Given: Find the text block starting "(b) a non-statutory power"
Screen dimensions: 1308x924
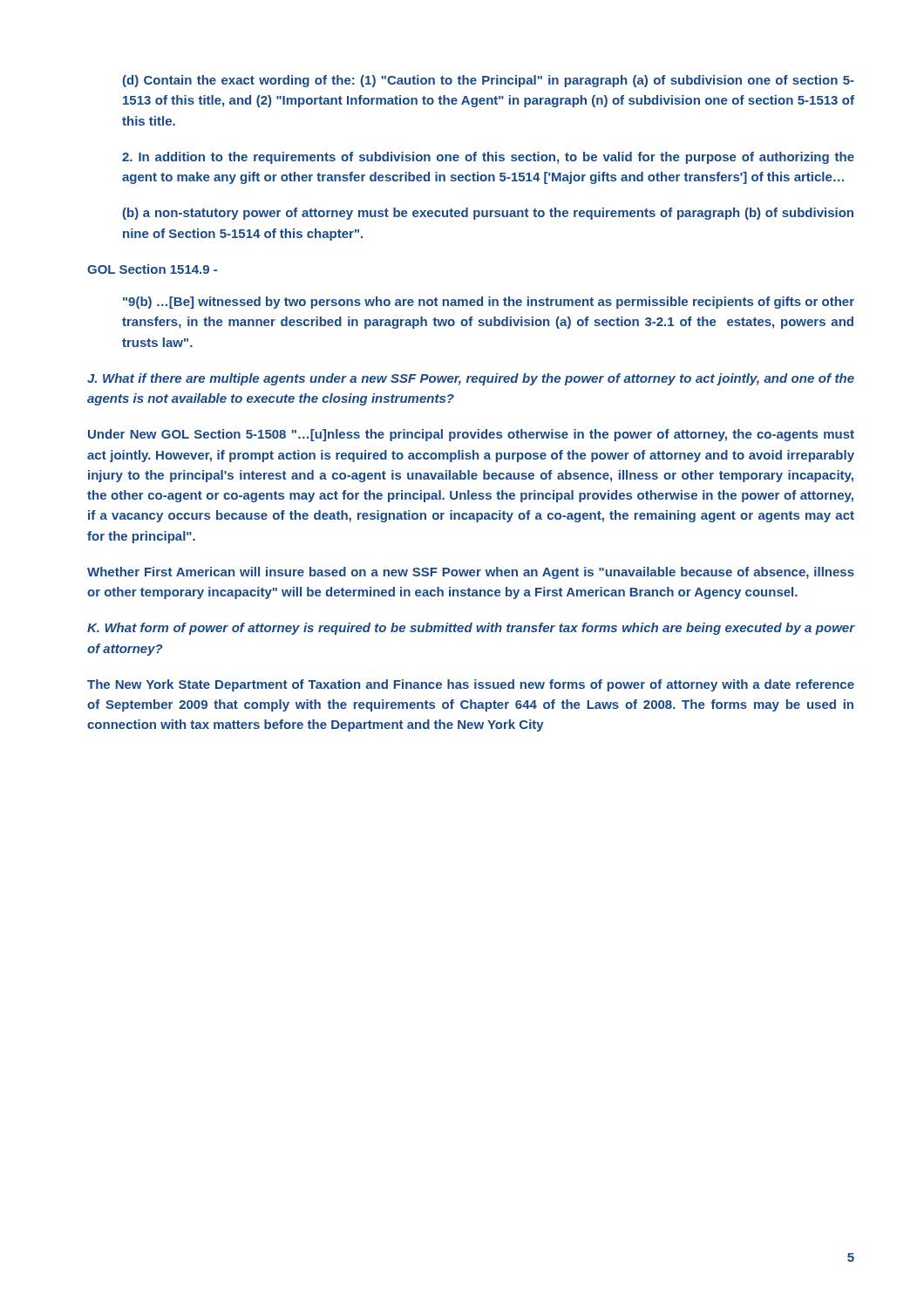Looking at the screenshot, I should [x=488, y=223].
